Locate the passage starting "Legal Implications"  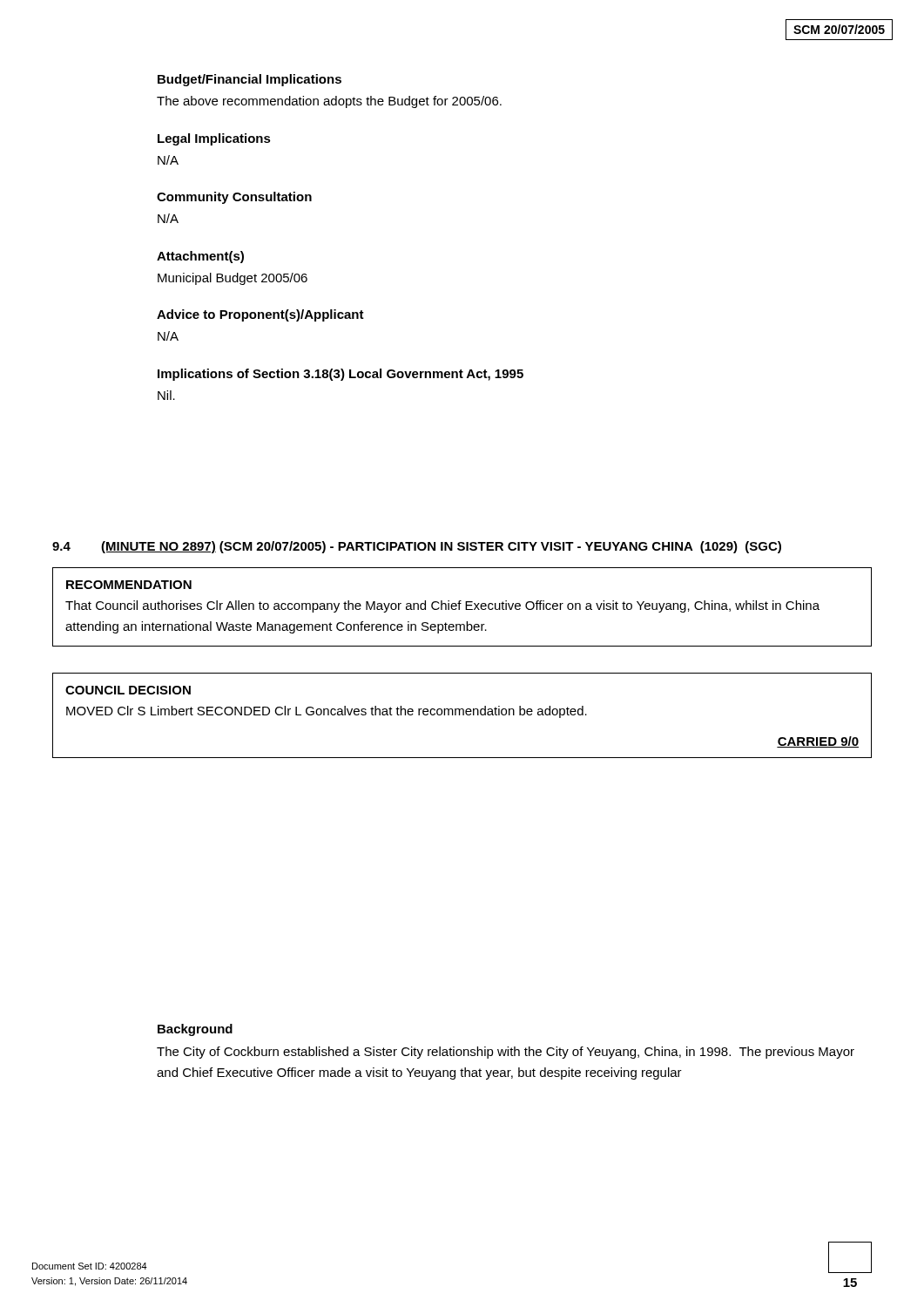click(214, 138)
